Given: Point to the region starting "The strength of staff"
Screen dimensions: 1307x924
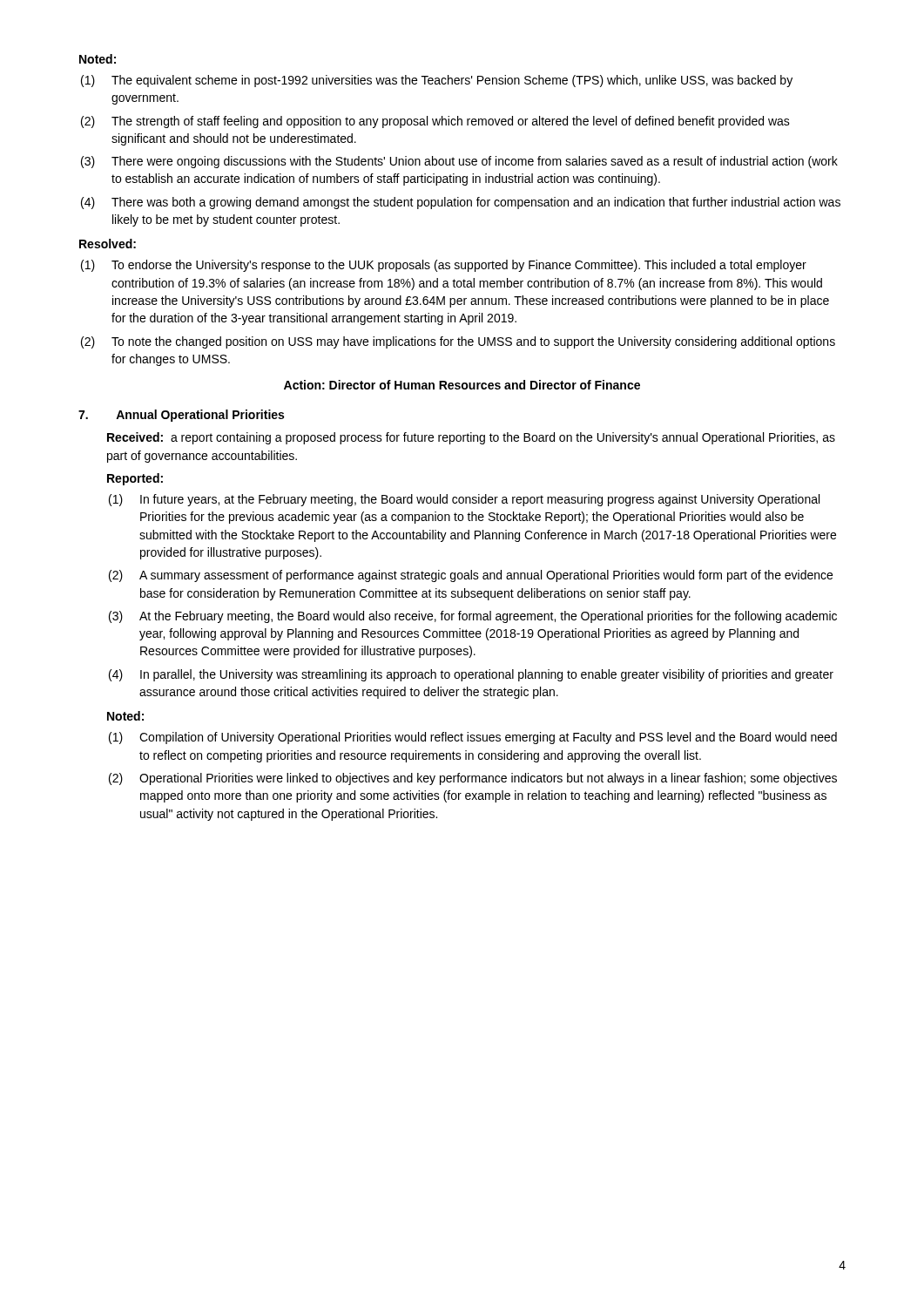Looking at the screenshot, I should click(451, 130).
